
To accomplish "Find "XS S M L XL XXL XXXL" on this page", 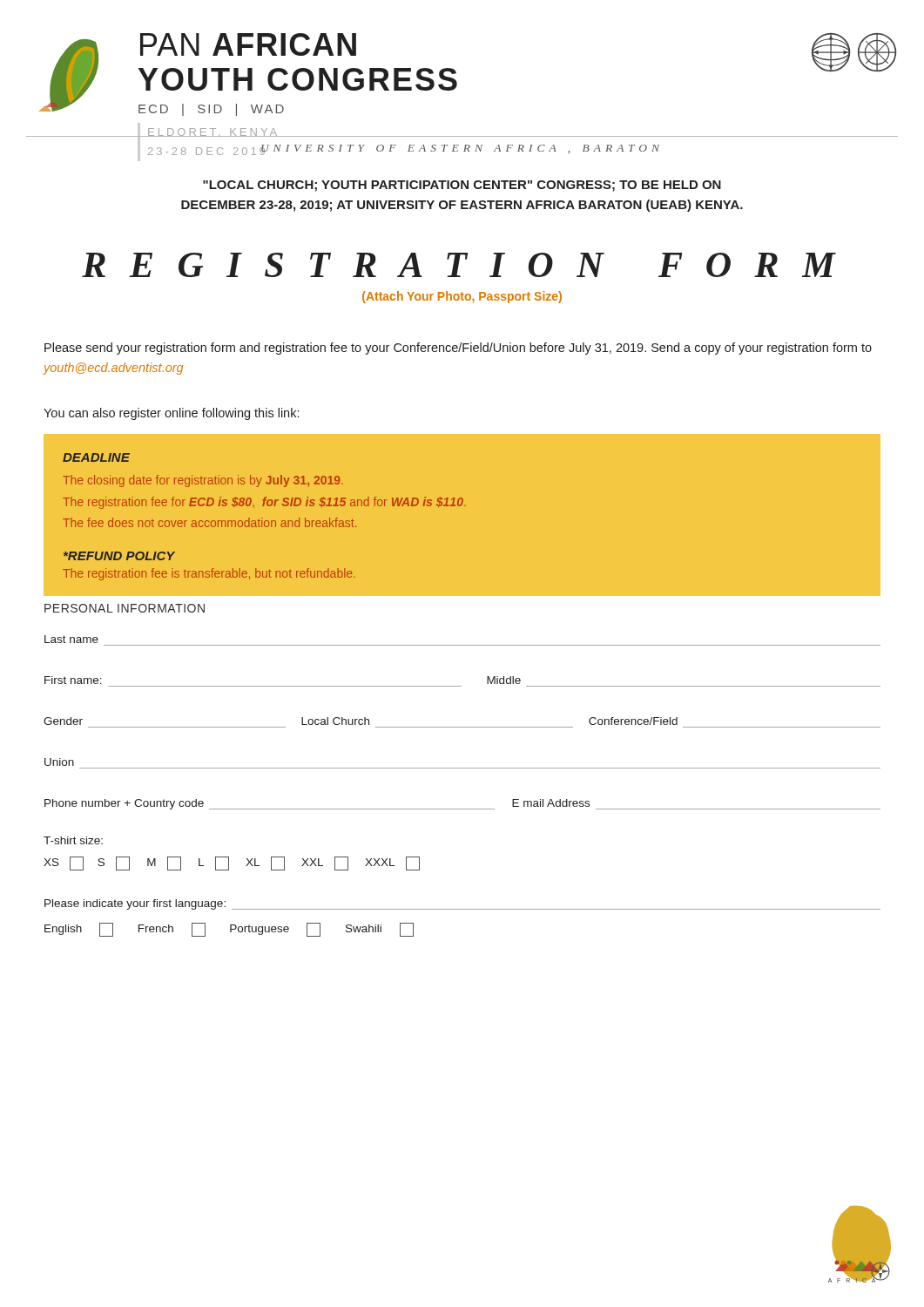I will click(231, 862).
